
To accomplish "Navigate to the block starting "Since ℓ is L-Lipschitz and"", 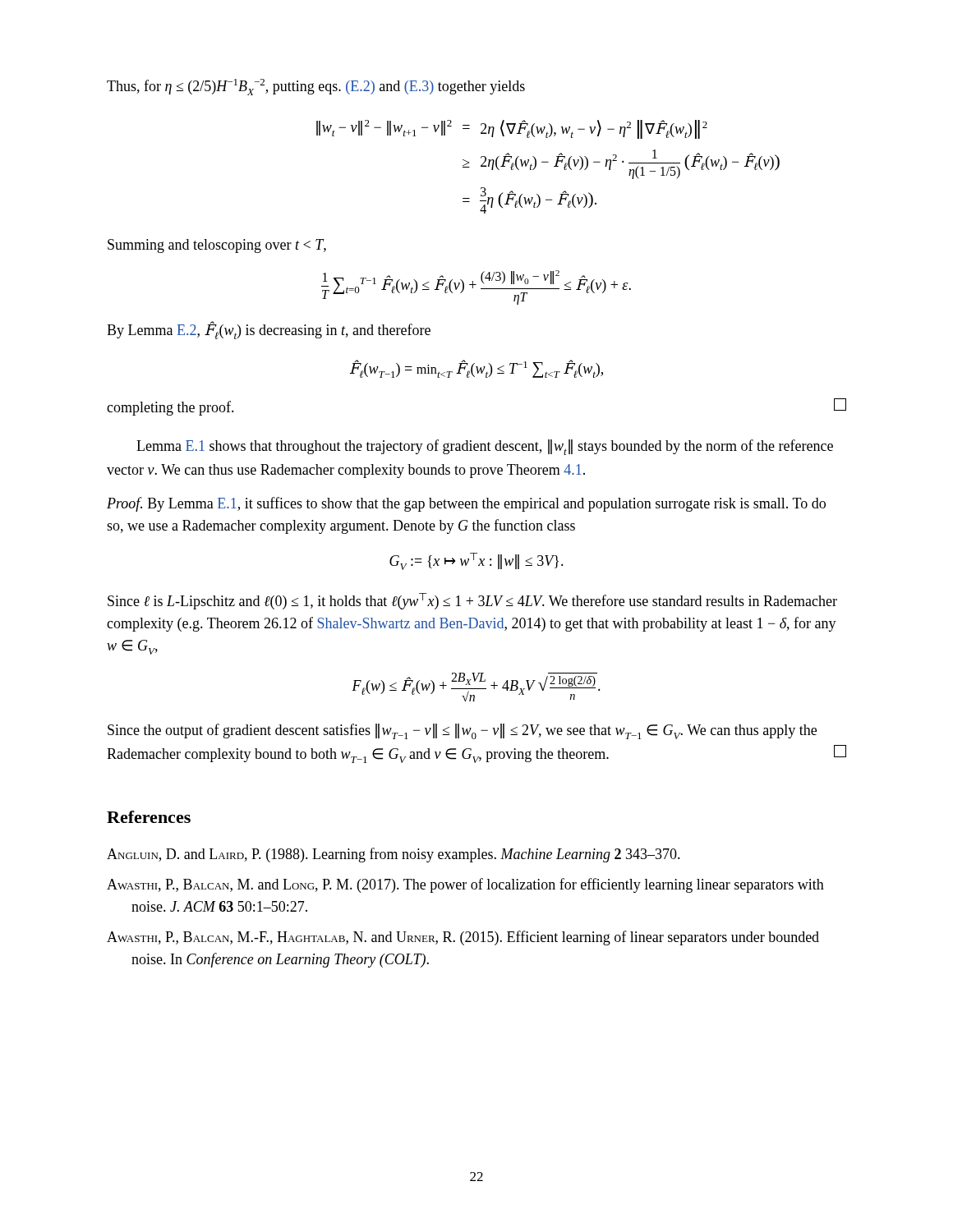I will click(x=472, y=623).
